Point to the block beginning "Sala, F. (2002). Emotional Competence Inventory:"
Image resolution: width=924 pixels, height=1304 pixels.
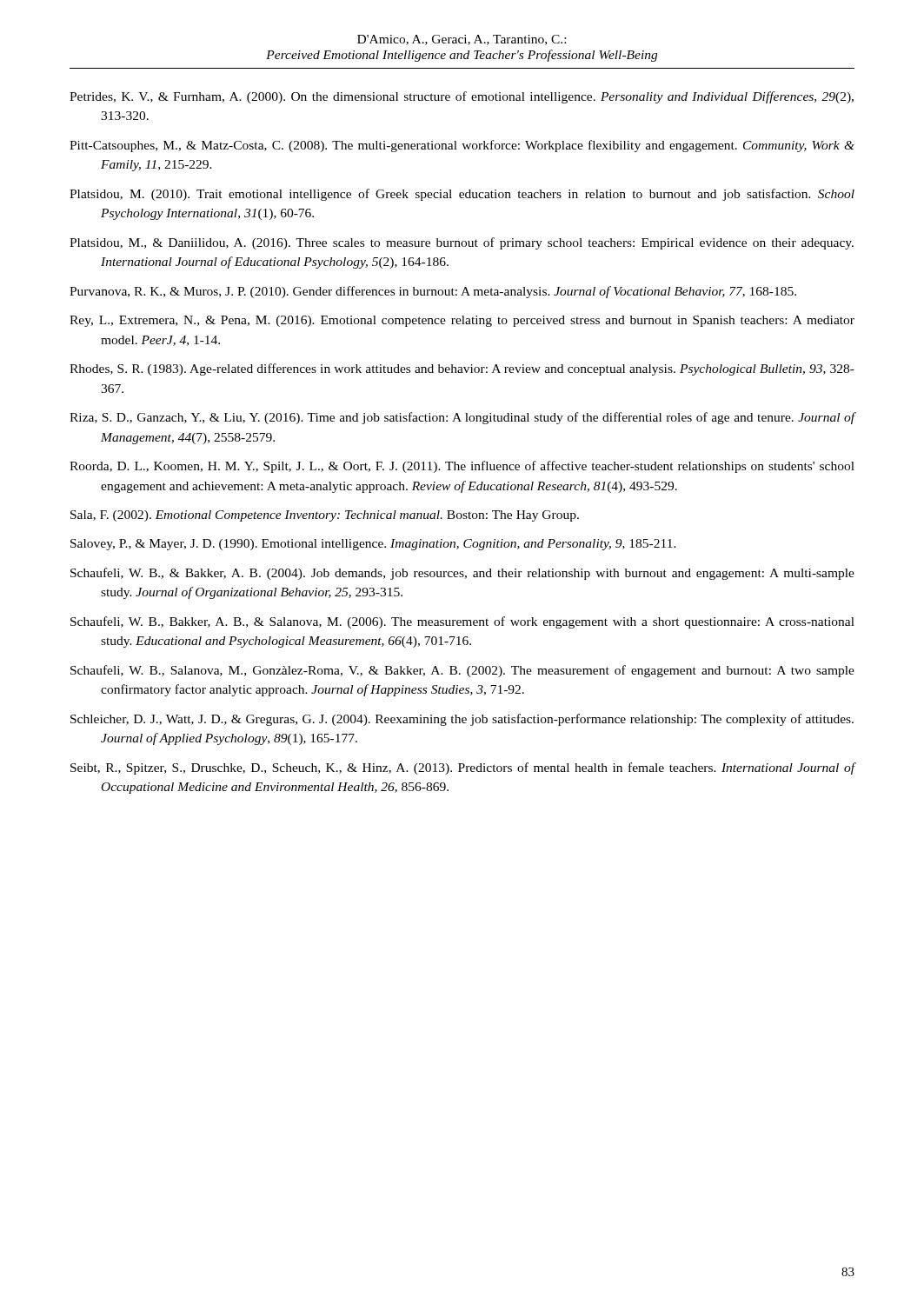pyautogui.click(x=325, y=514)
